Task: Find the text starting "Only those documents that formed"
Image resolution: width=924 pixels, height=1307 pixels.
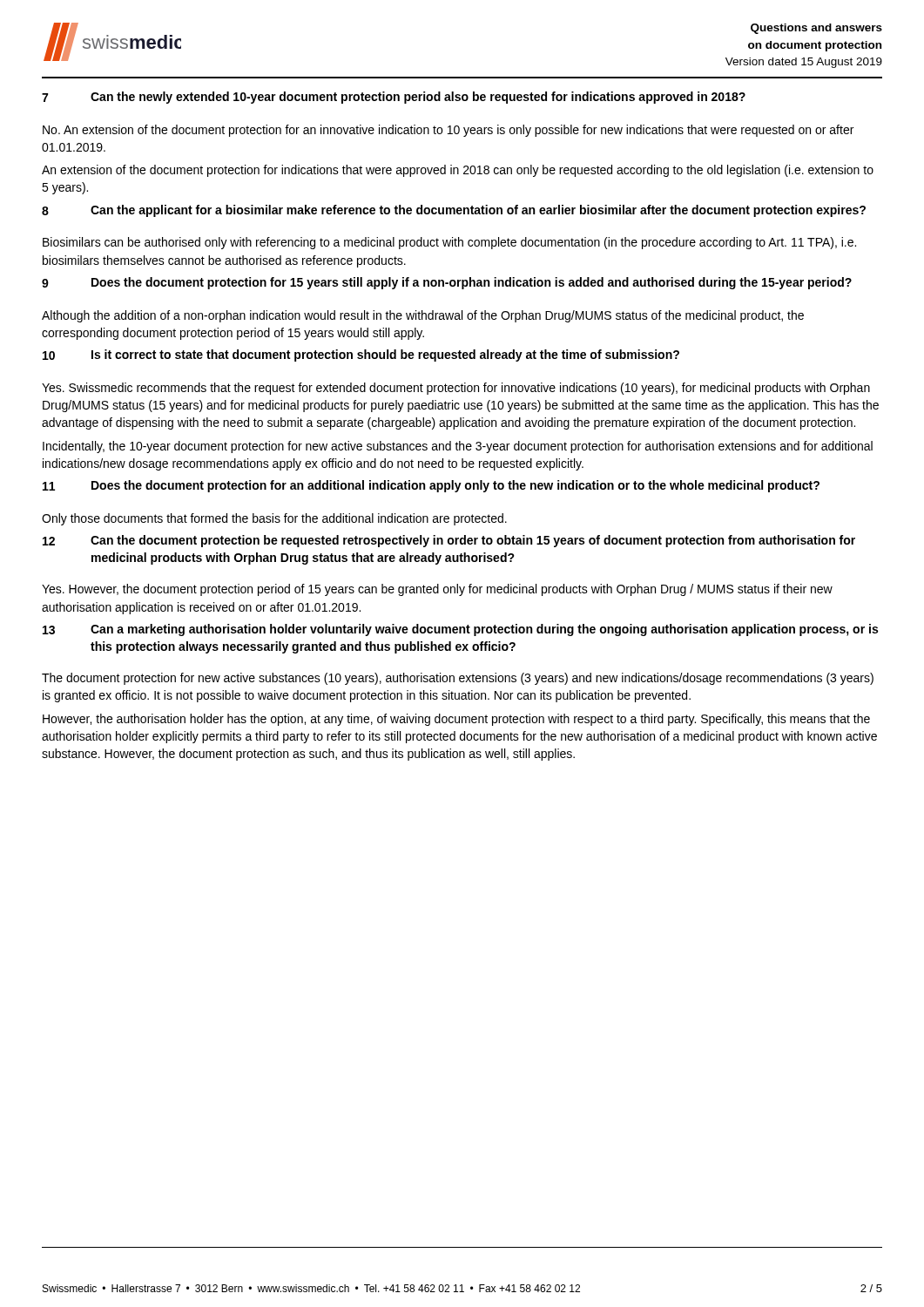Action: (462, 518)
